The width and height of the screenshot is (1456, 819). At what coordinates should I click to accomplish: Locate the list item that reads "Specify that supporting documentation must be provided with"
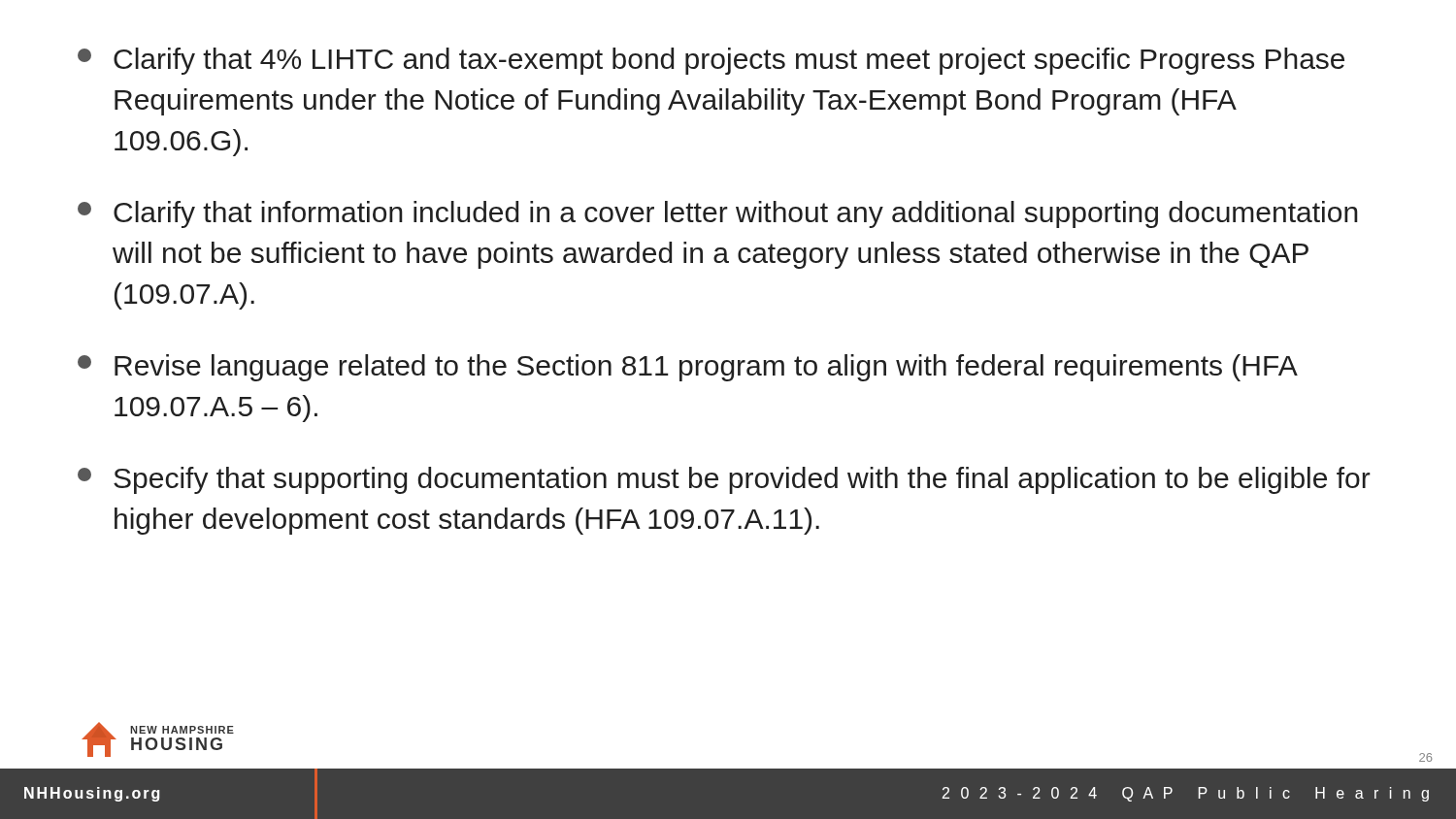click(x=728, y=499)
